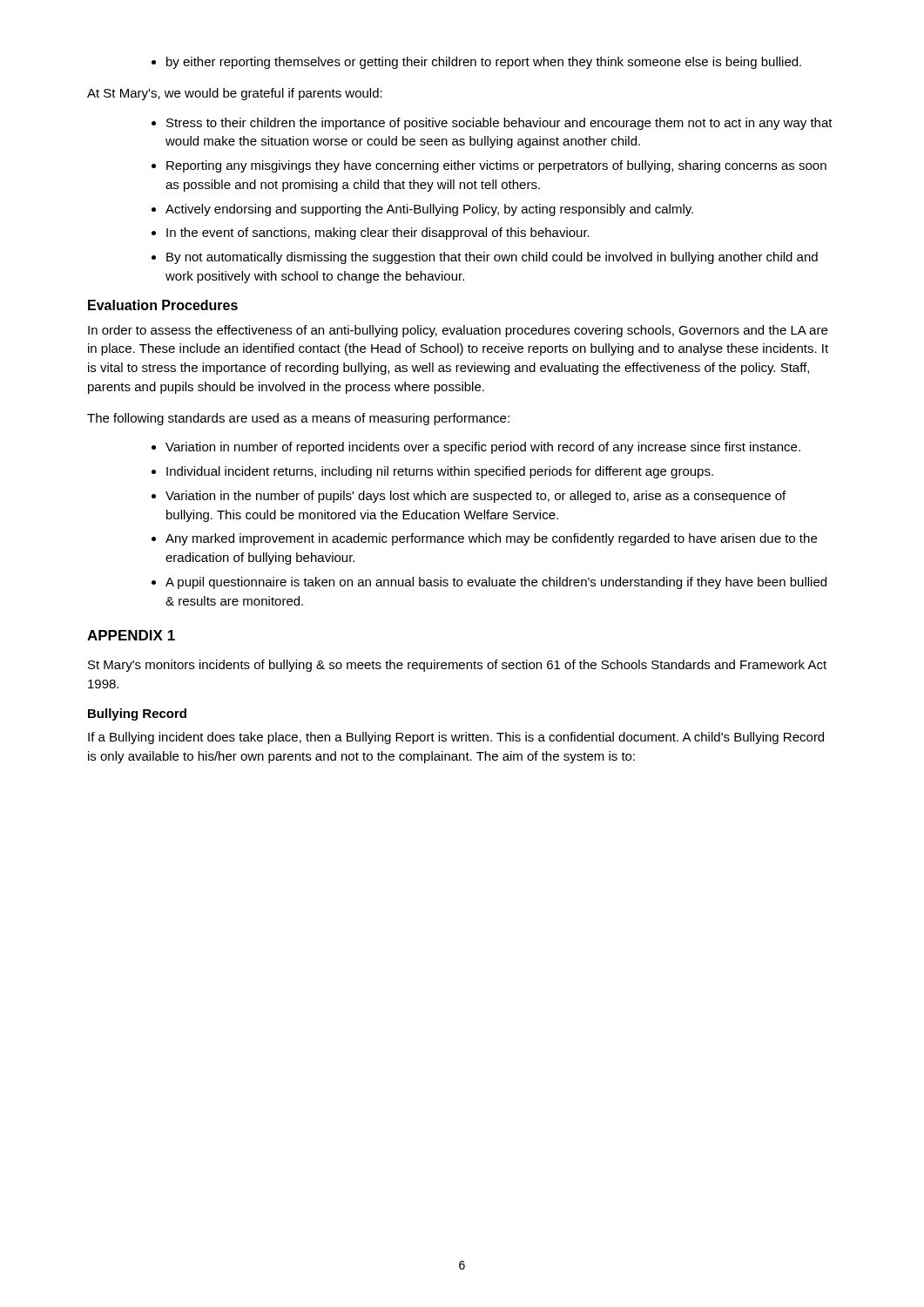Locate the text block starting "In order to assess the"
This screenshot has height=1307, width=924.
[462, 358]
